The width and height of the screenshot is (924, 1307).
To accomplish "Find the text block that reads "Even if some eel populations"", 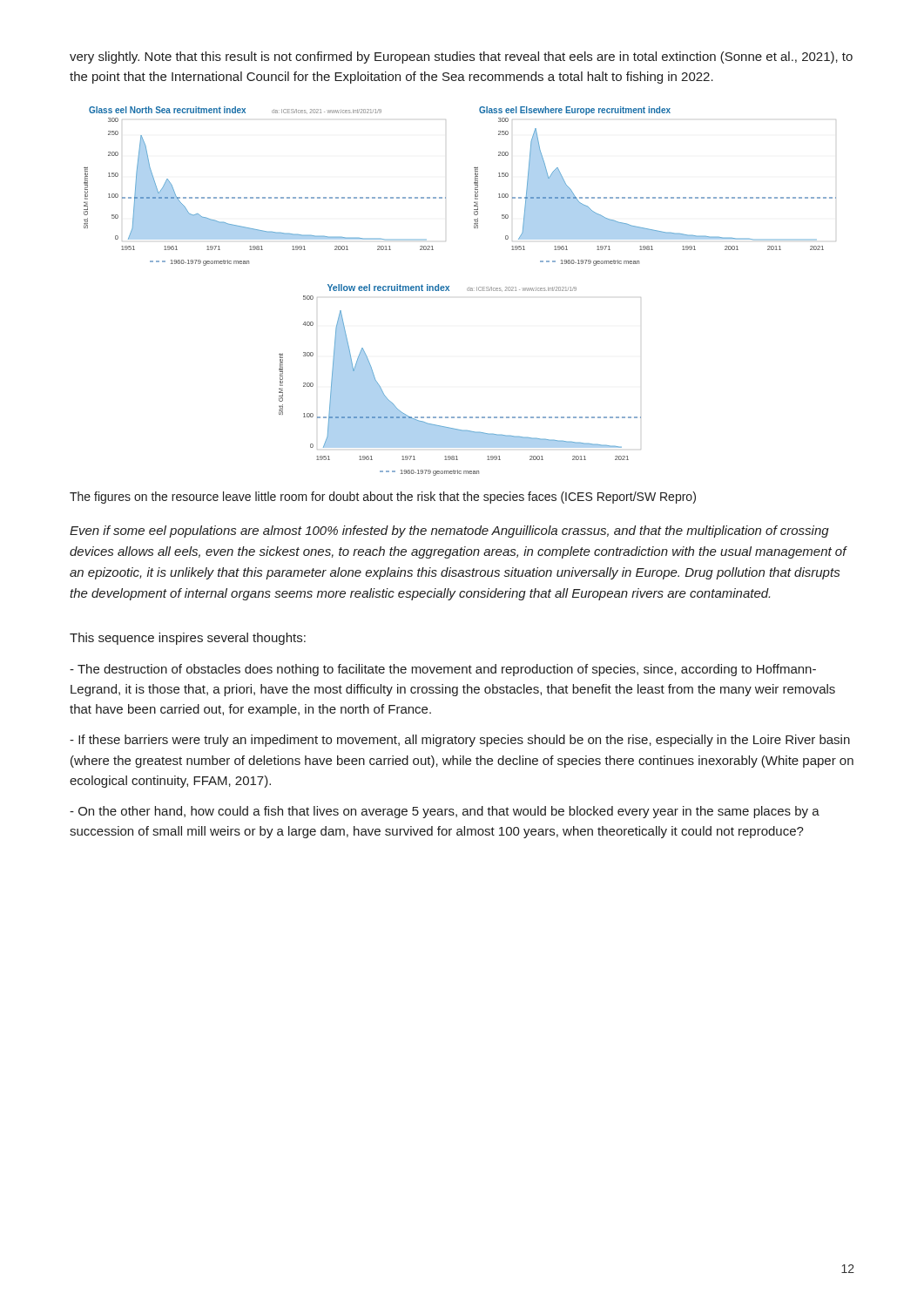I will click(x=458, y=562).
